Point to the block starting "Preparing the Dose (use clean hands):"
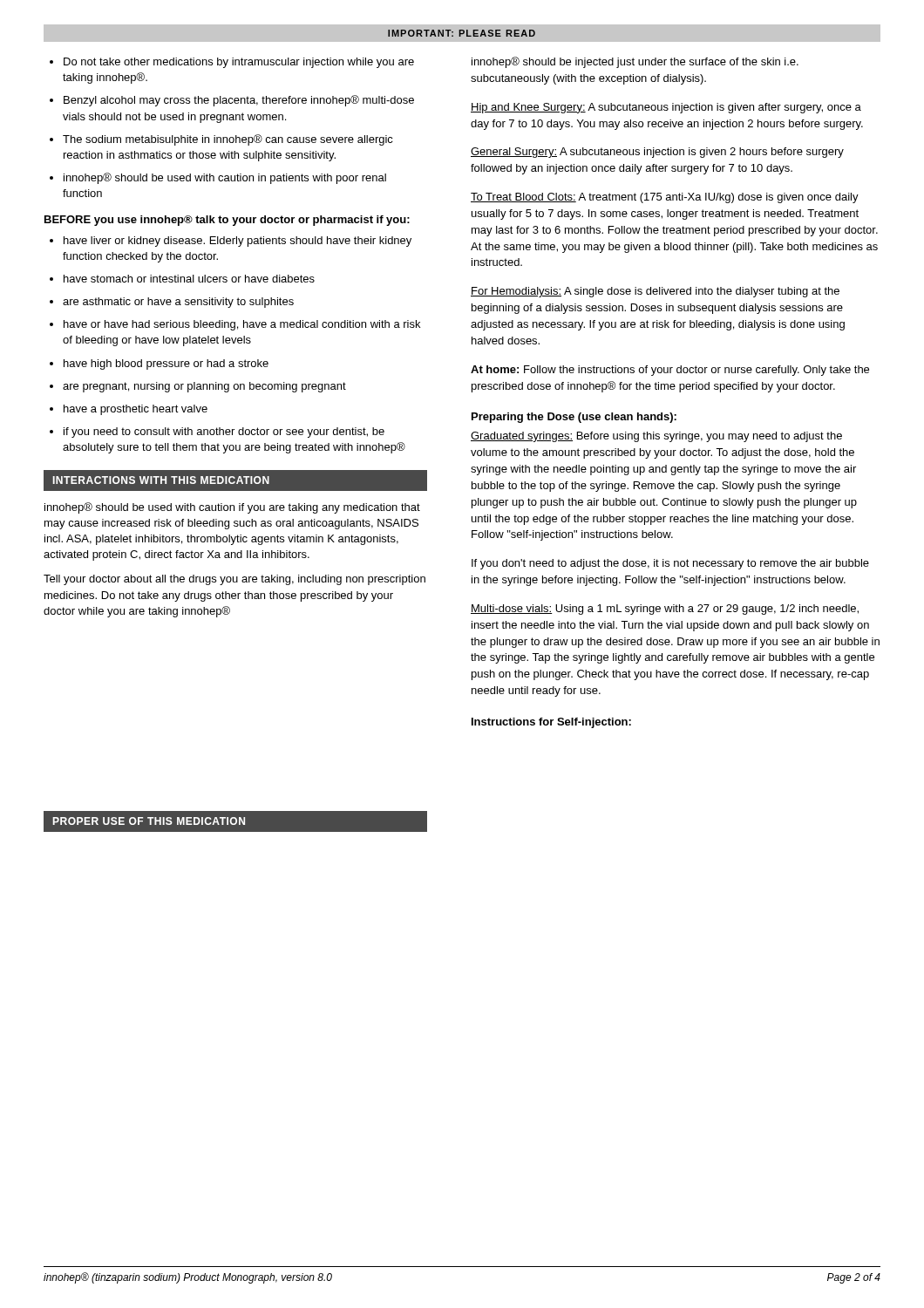924x1308 pixels. pos(574,417)
